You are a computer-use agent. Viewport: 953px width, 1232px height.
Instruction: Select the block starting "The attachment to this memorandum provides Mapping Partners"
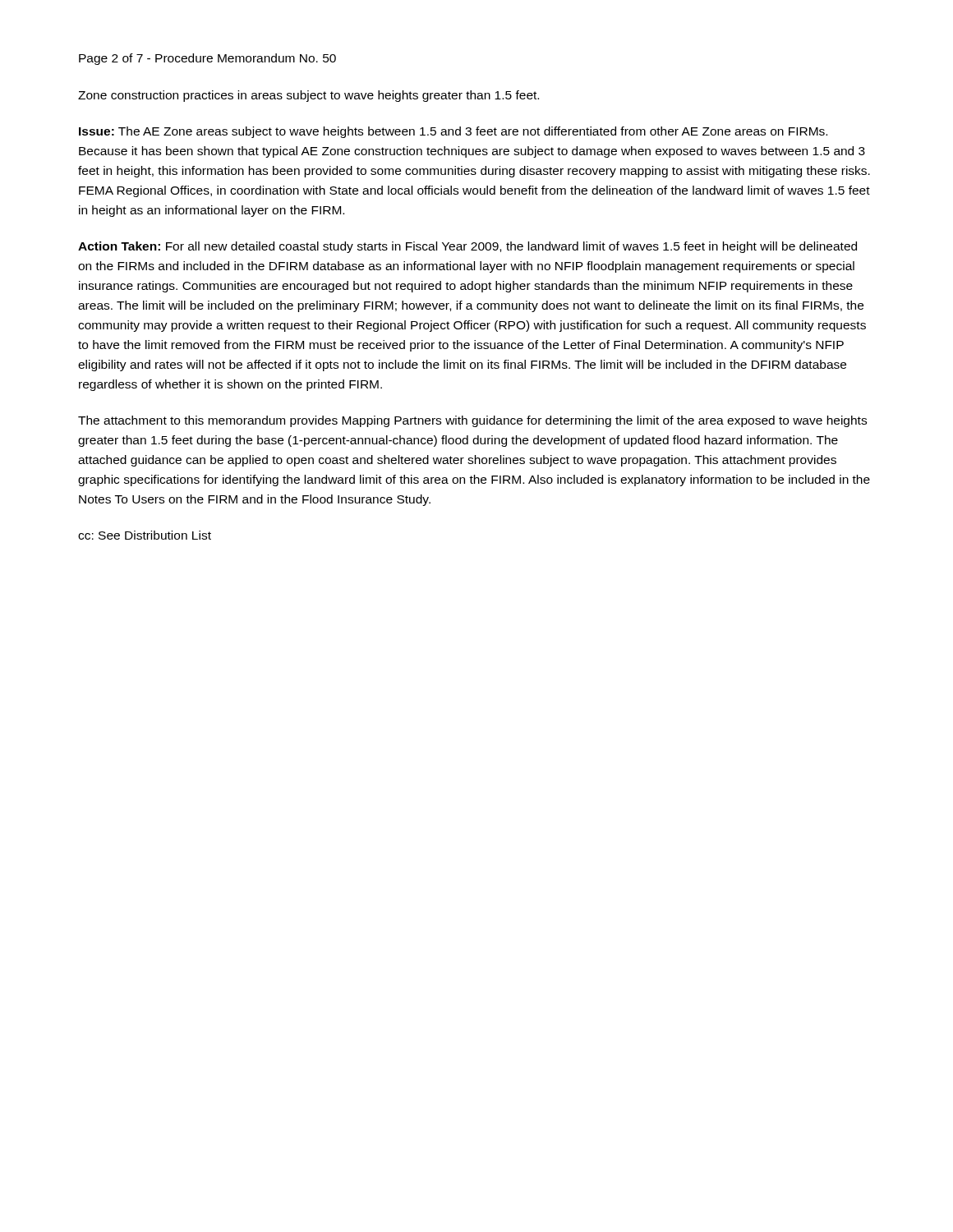(x=474, y=459)
